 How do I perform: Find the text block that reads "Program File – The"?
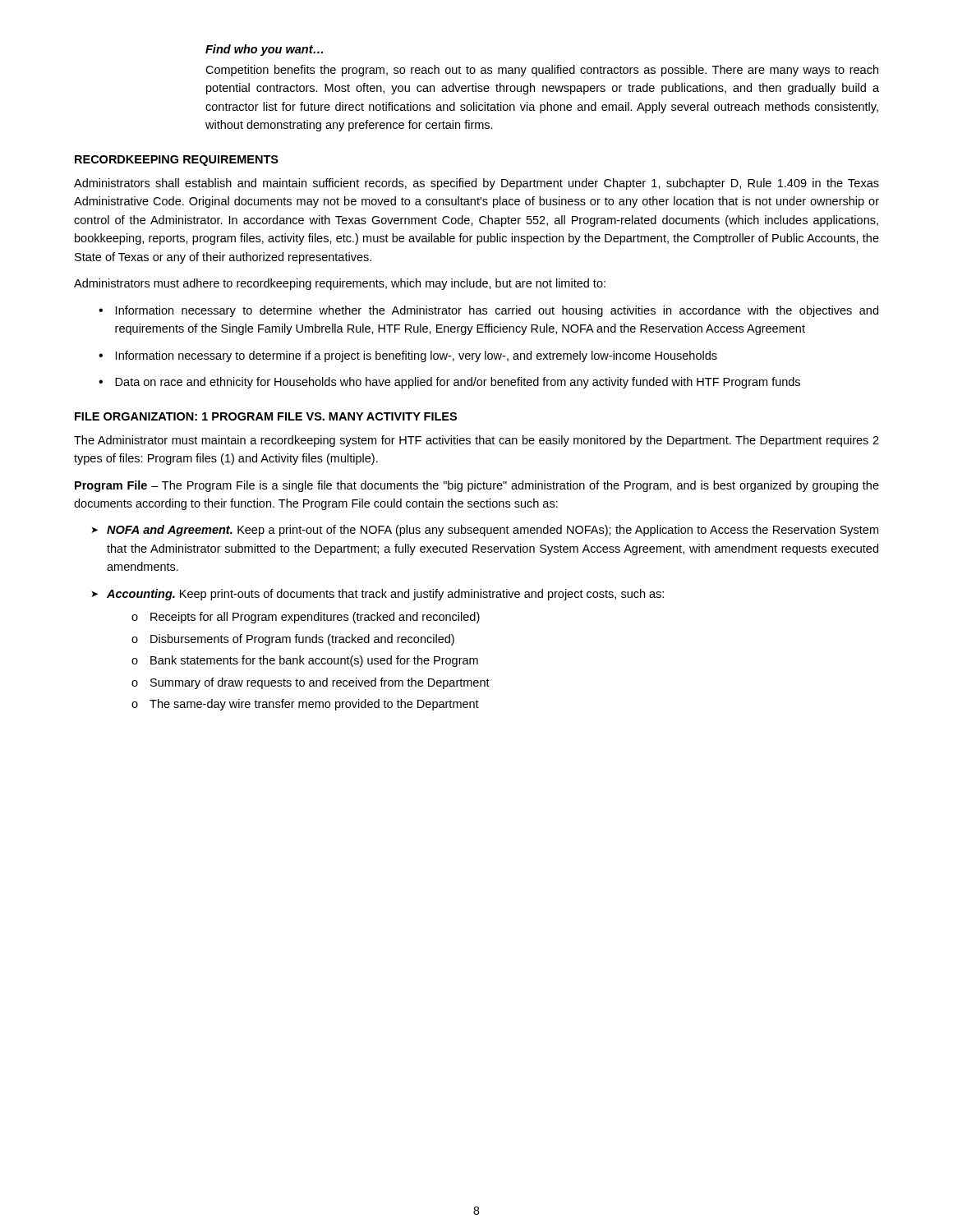[x=476, y=494]
